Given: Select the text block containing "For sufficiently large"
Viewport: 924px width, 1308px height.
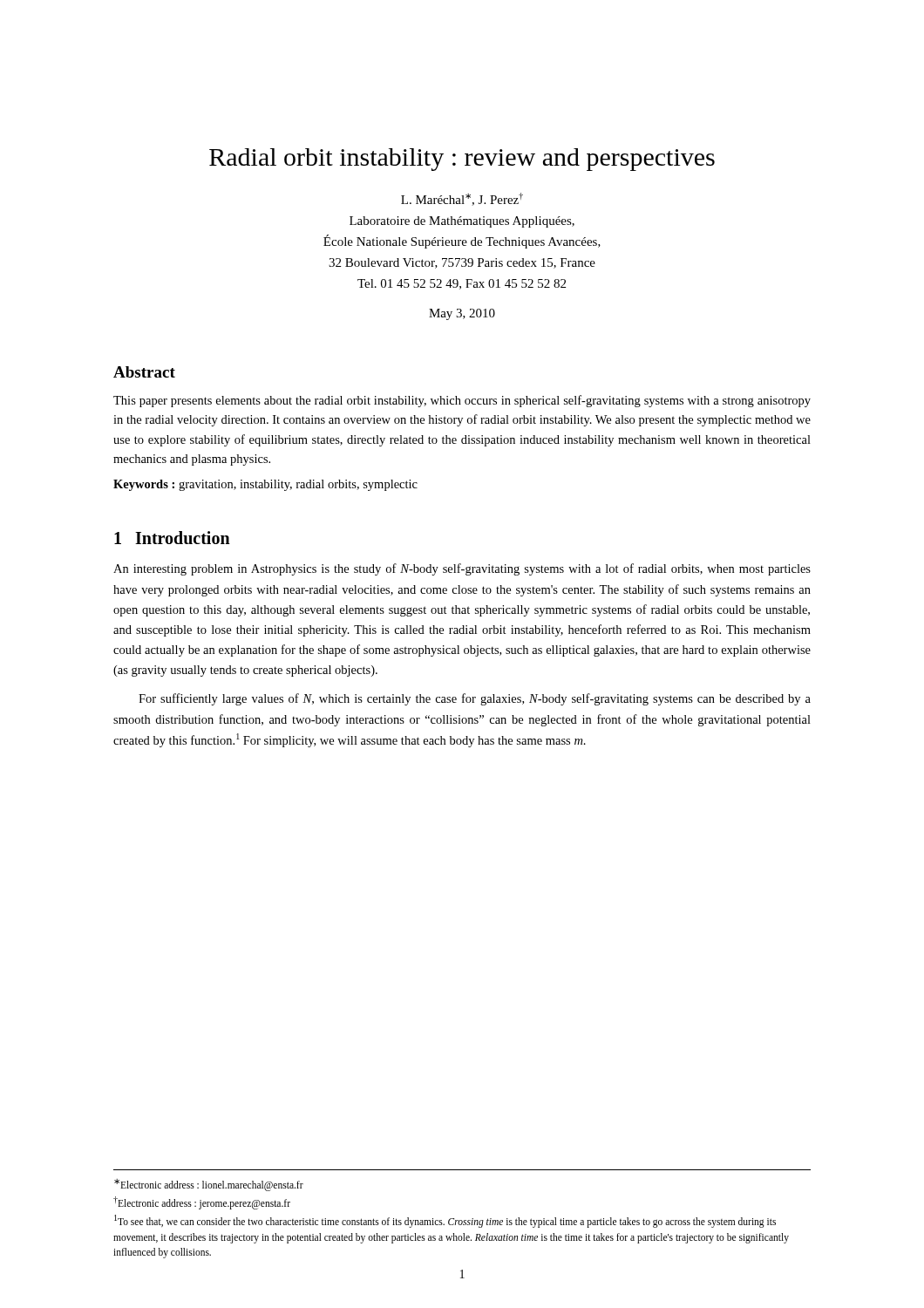Looking at the screenshot, I should pyautogui.click(x=462, y=720).
